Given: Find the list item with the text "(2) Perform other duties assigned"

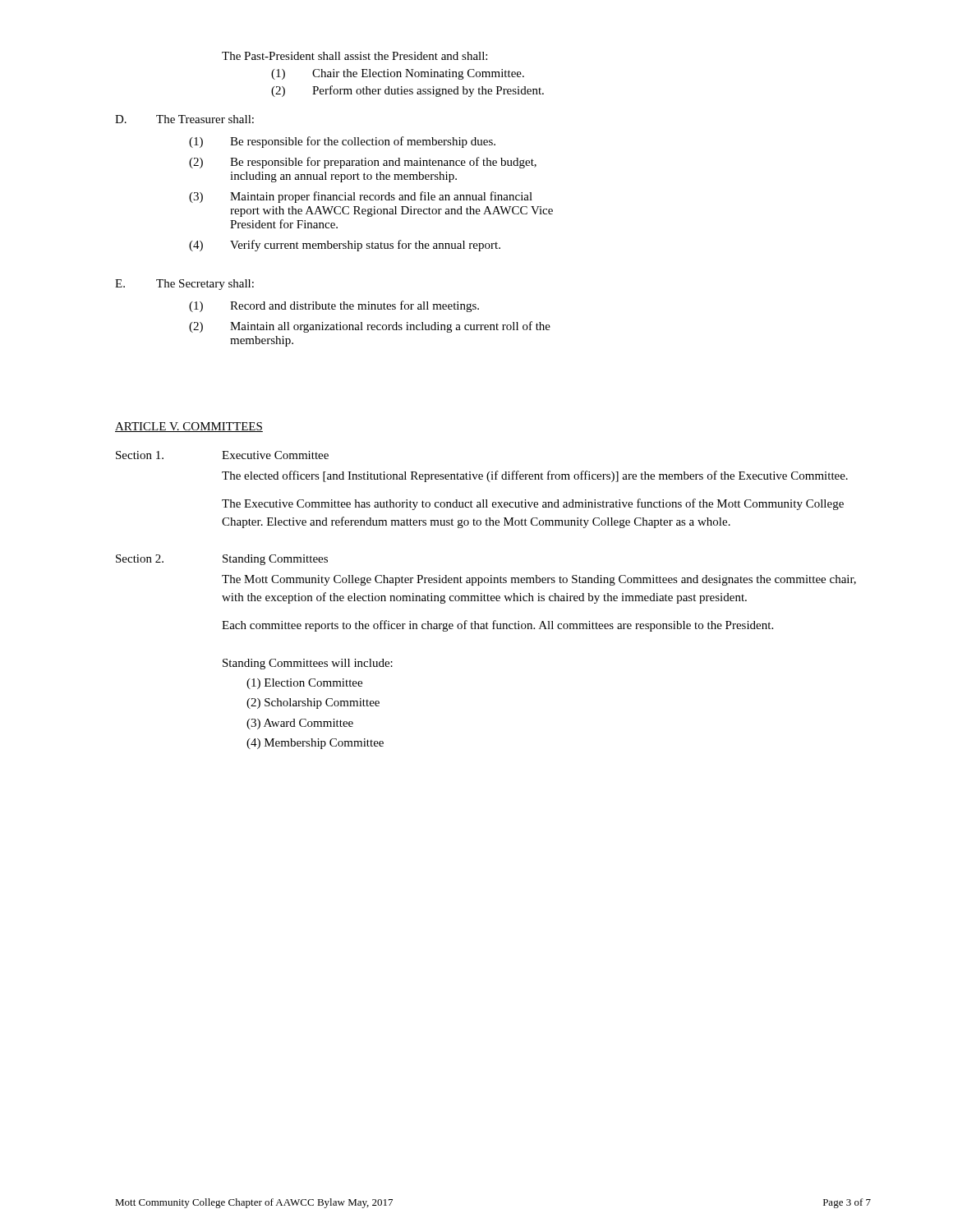Looking at the screenshot, I should (408, 91).
